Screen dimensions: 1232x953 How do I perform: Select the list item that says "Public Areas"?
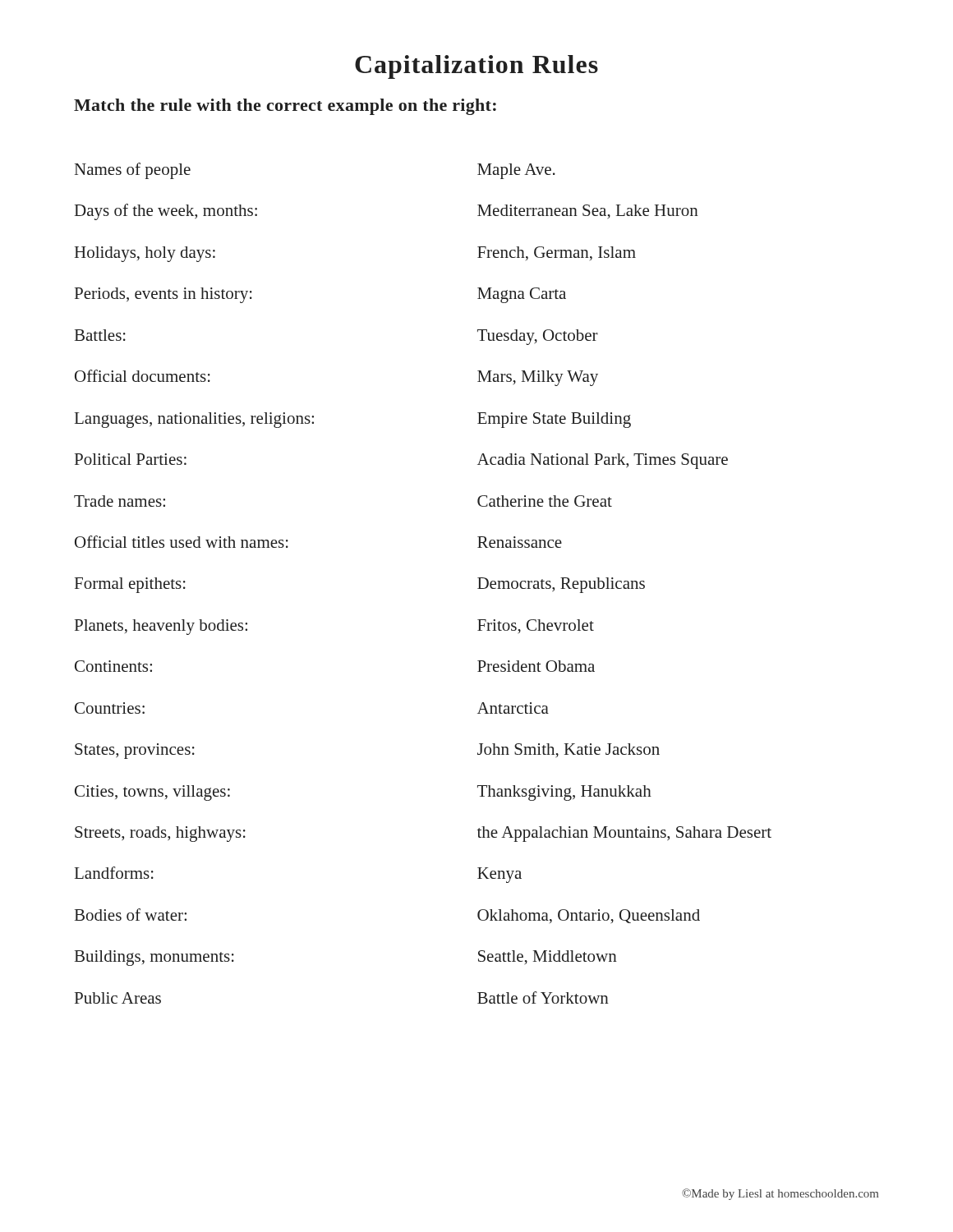[118, 998]
